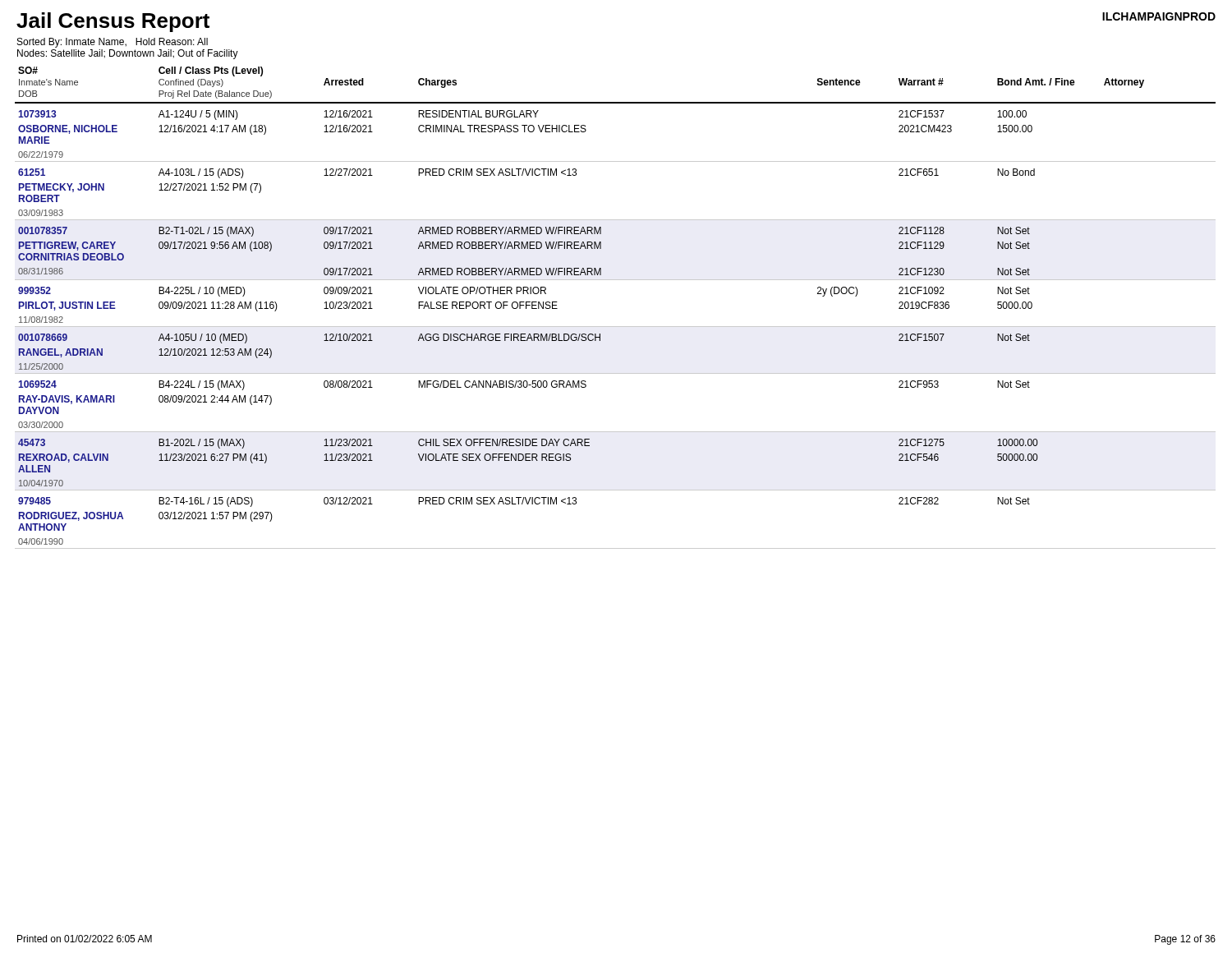The image size is (1232, 953).
Task: Click on the table containing "PETTIGREW, CAREY CORNITRIAS DEOBLO"
Action: (616, 306)
